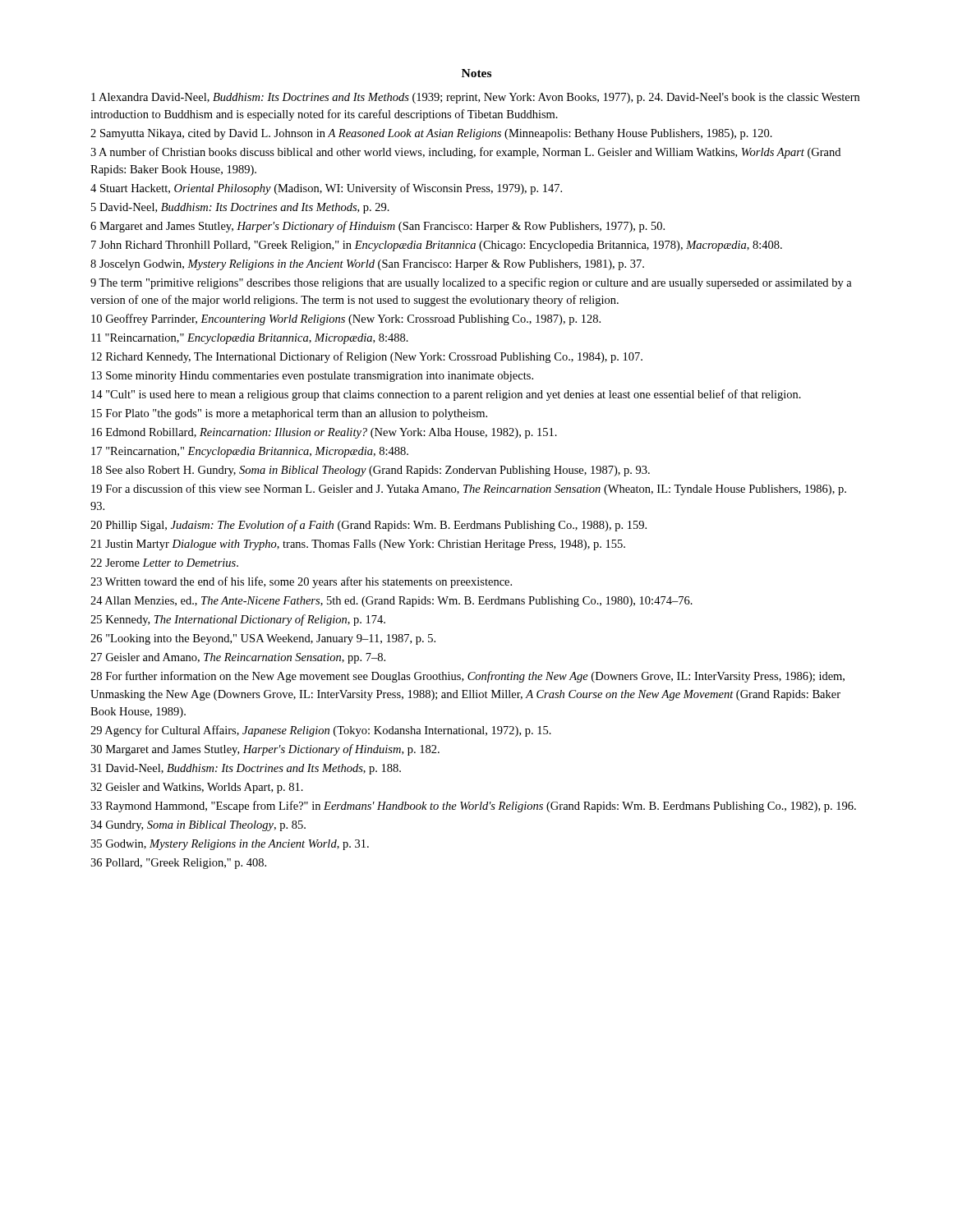Select the text starting "9 The term"
Viewport: 953px width, 1232px height.
[x=476, y=292]
